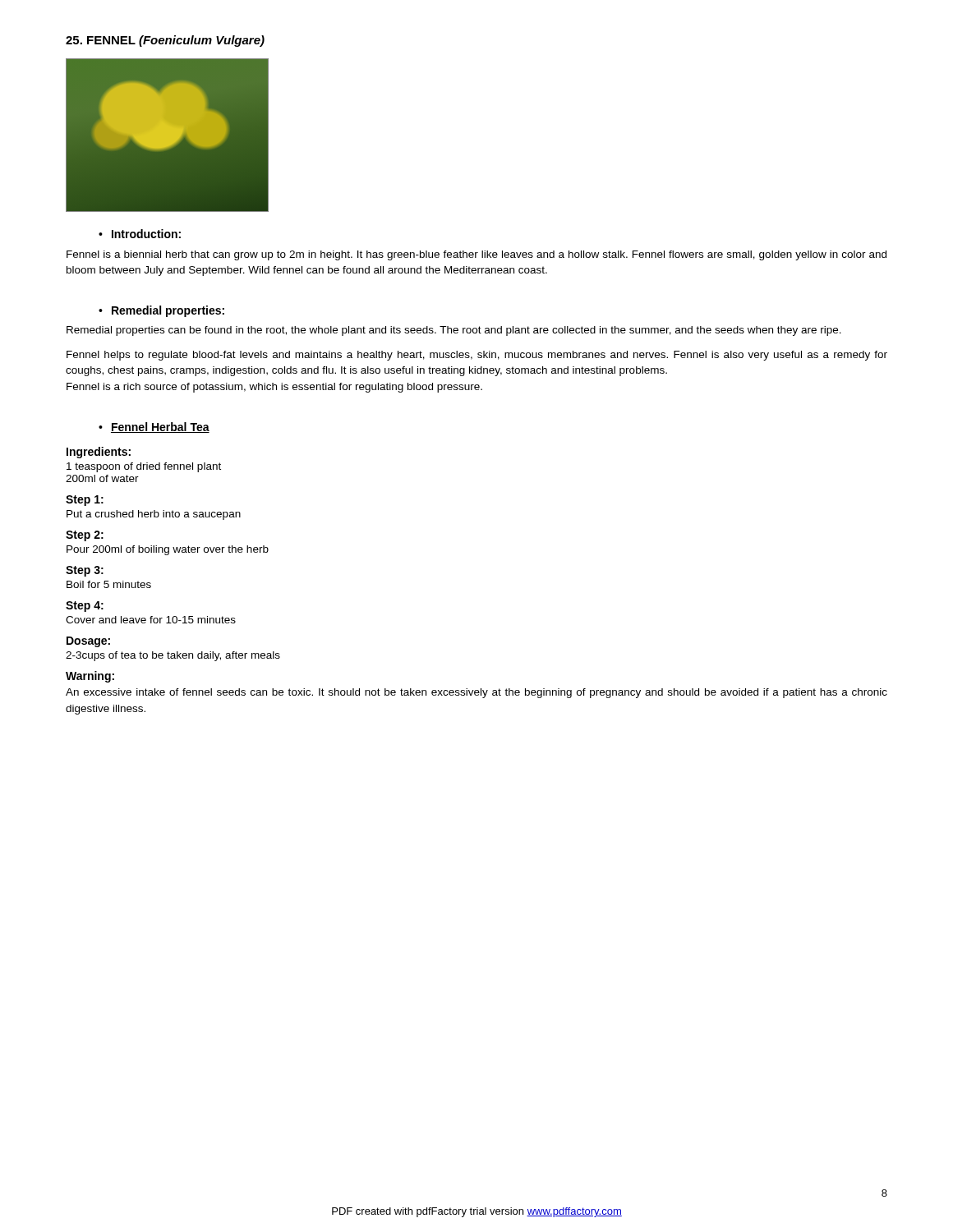The width and height of the screenshot is (953, 1232).
Task: Click the section header
Action: tap(165, 40)
